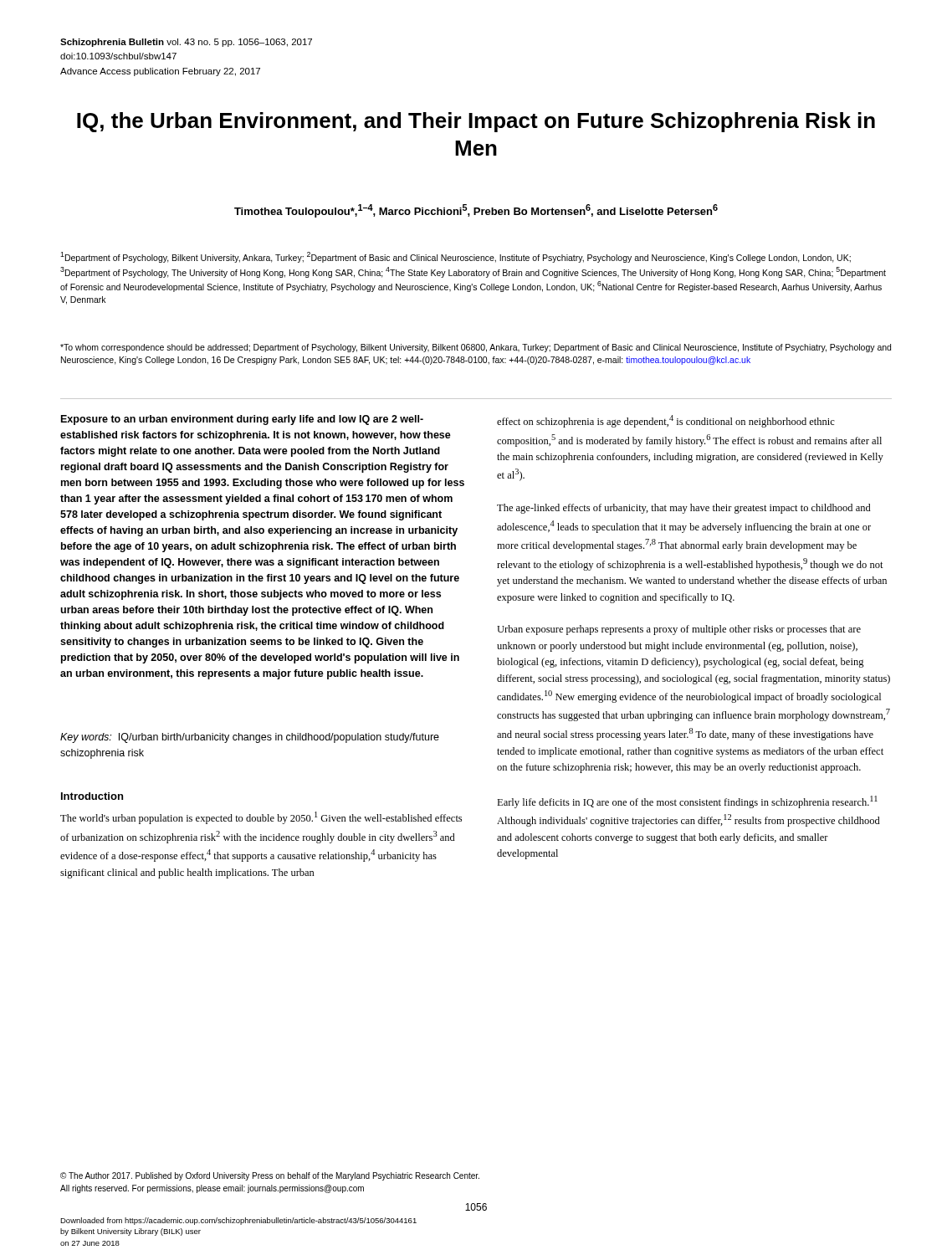The height and width of the screenshot is (1255, 952).
Task: Click on the title that says "IQ, the Urban"
Action: point(476,134)
